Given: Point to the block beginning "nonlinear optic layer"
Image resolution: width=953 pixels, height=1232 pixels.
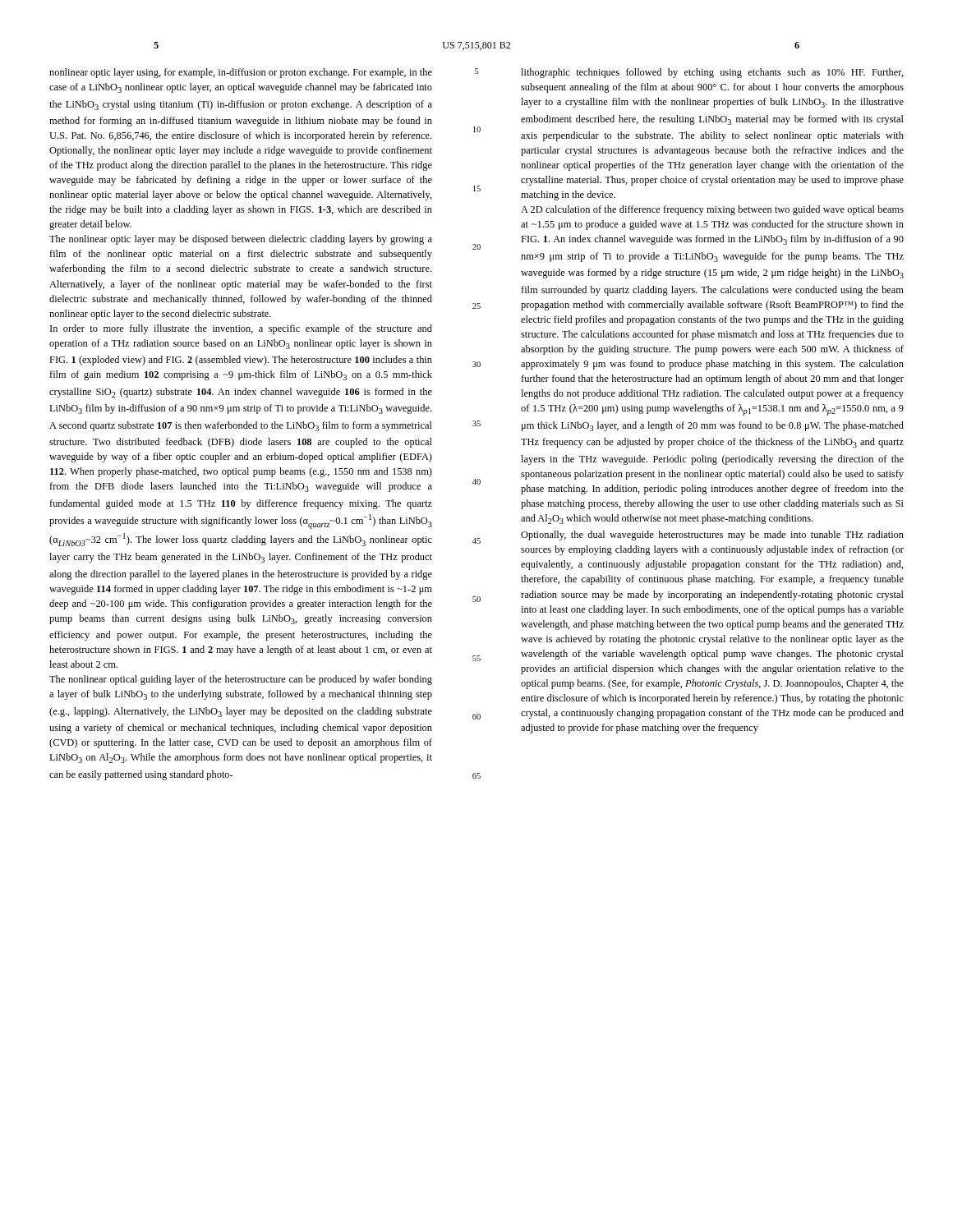Looking at the screenshot, I should [x=241, y=423].
